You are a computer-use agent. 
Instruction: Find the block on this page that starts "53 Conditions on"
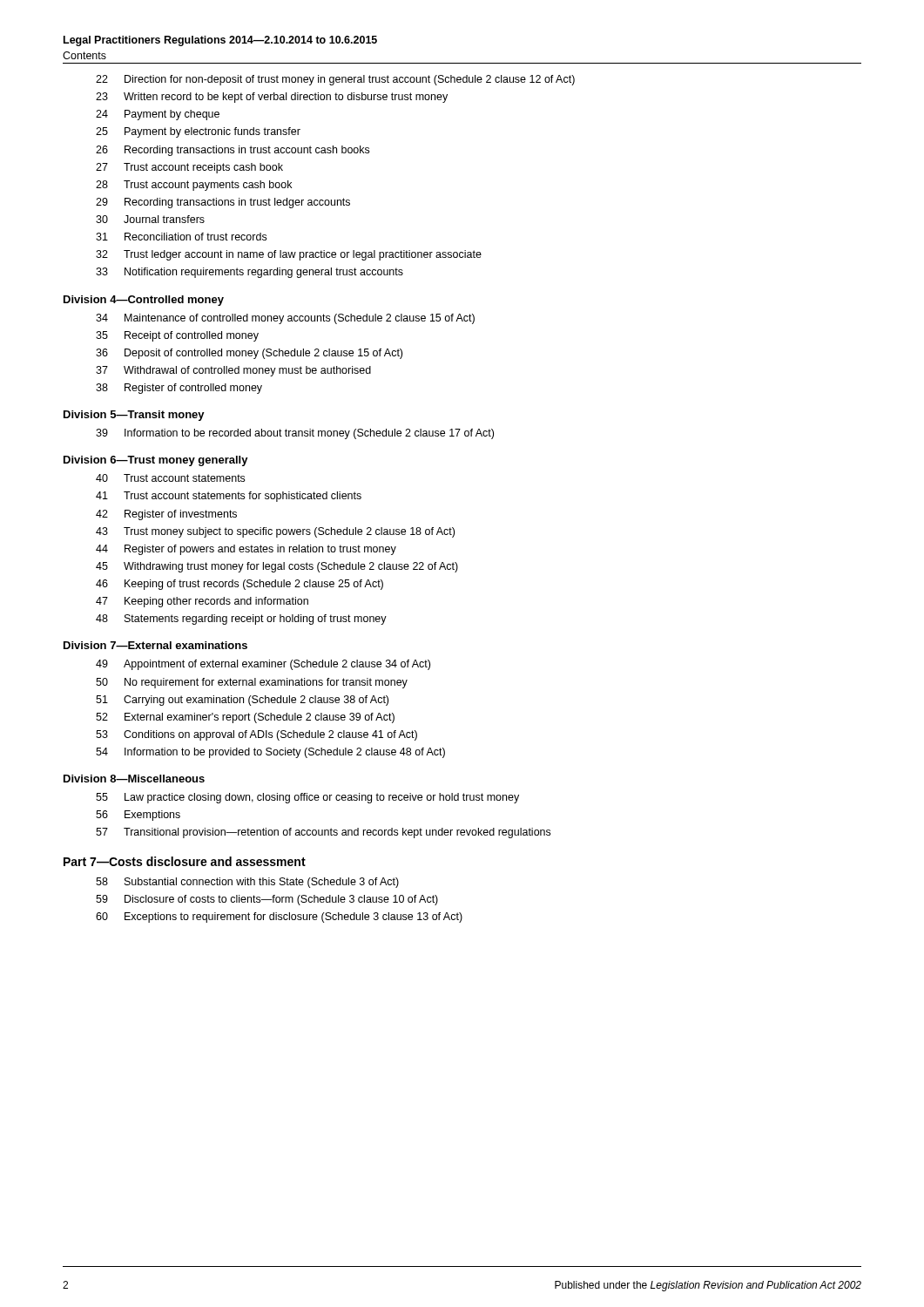[256, 735]
